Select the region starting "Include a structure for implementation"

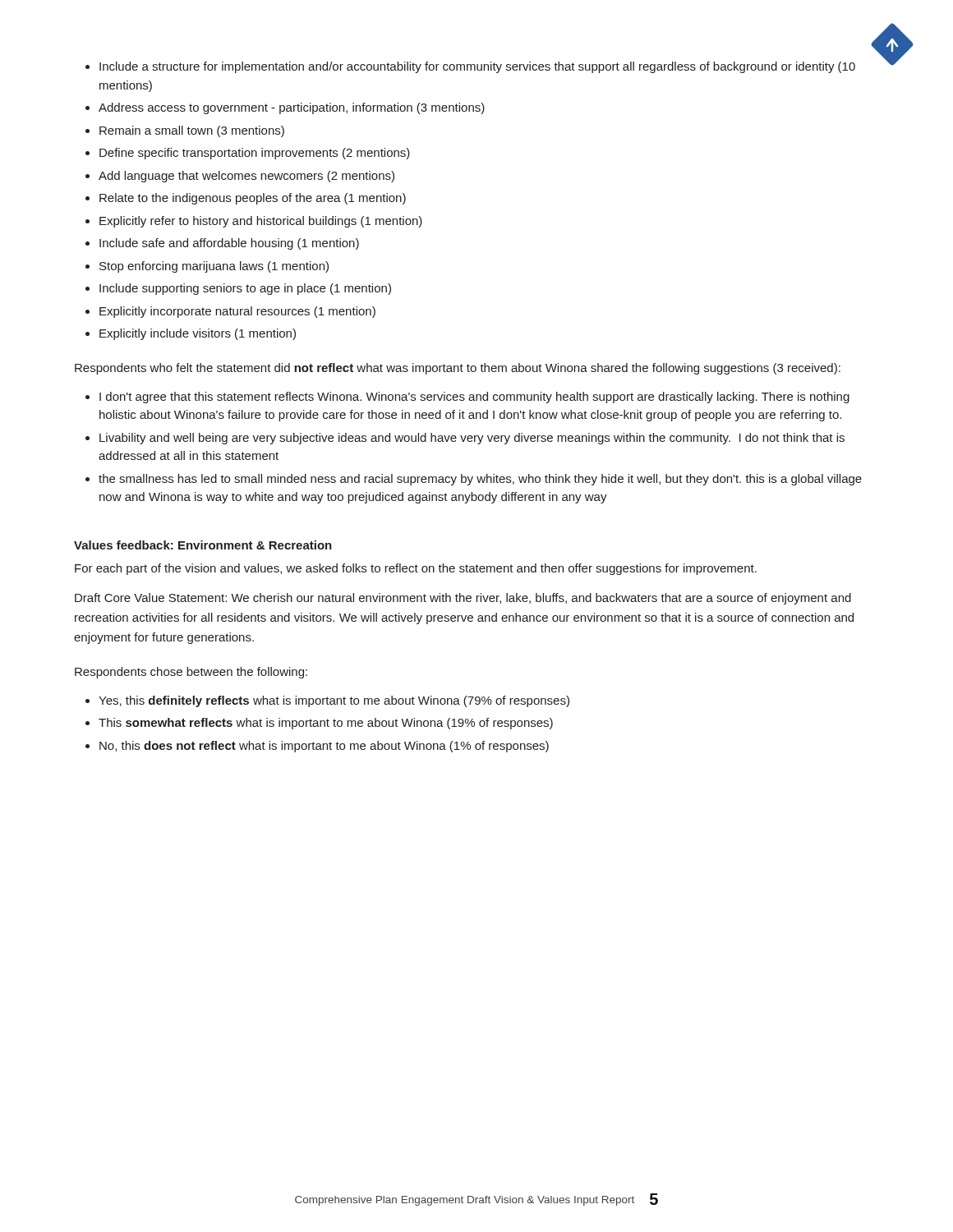(x=489, y=76)
